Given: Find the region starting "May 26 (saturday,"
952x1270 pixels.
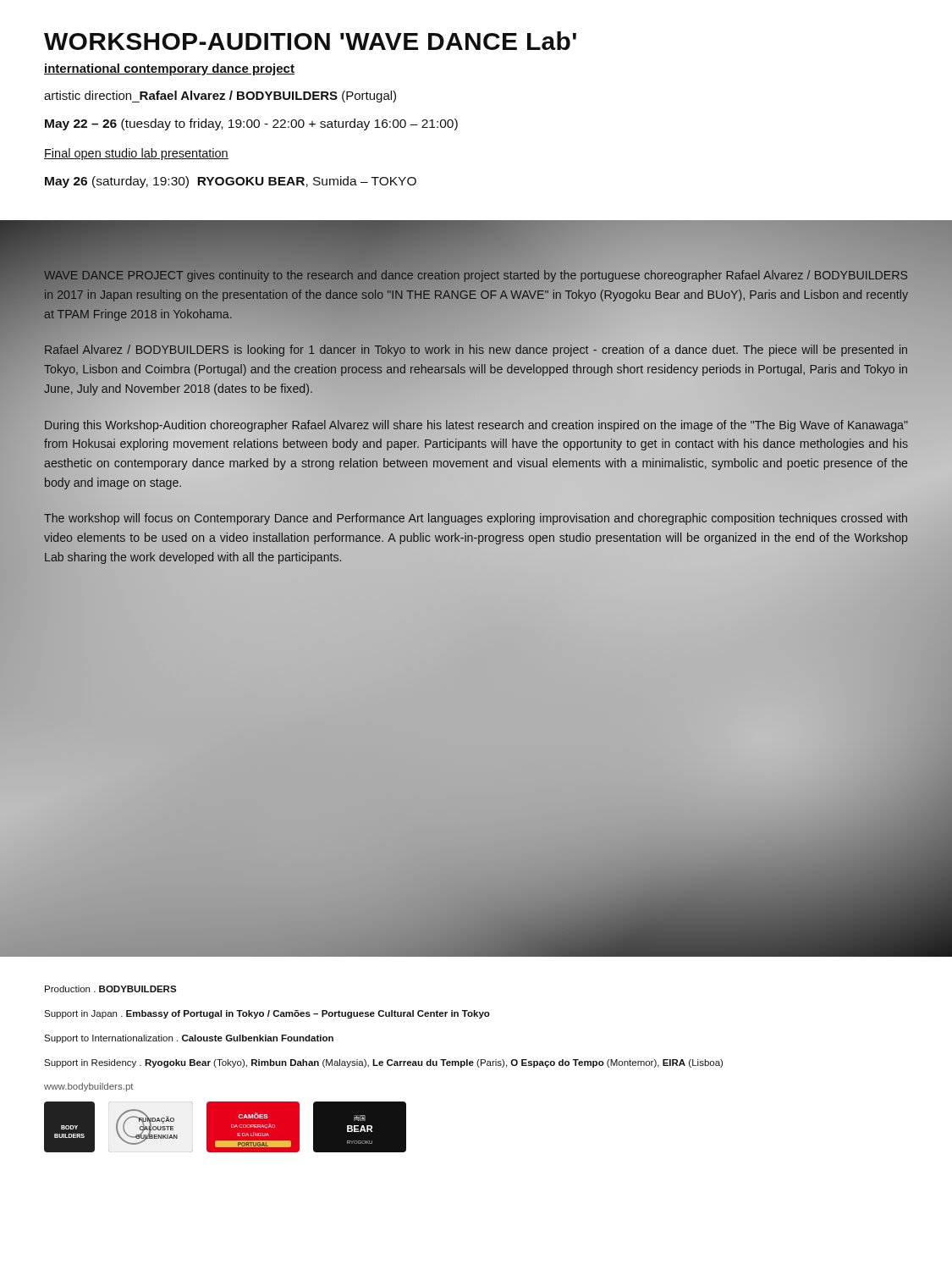Looking at the screenshot, I should tap(231, 182).
